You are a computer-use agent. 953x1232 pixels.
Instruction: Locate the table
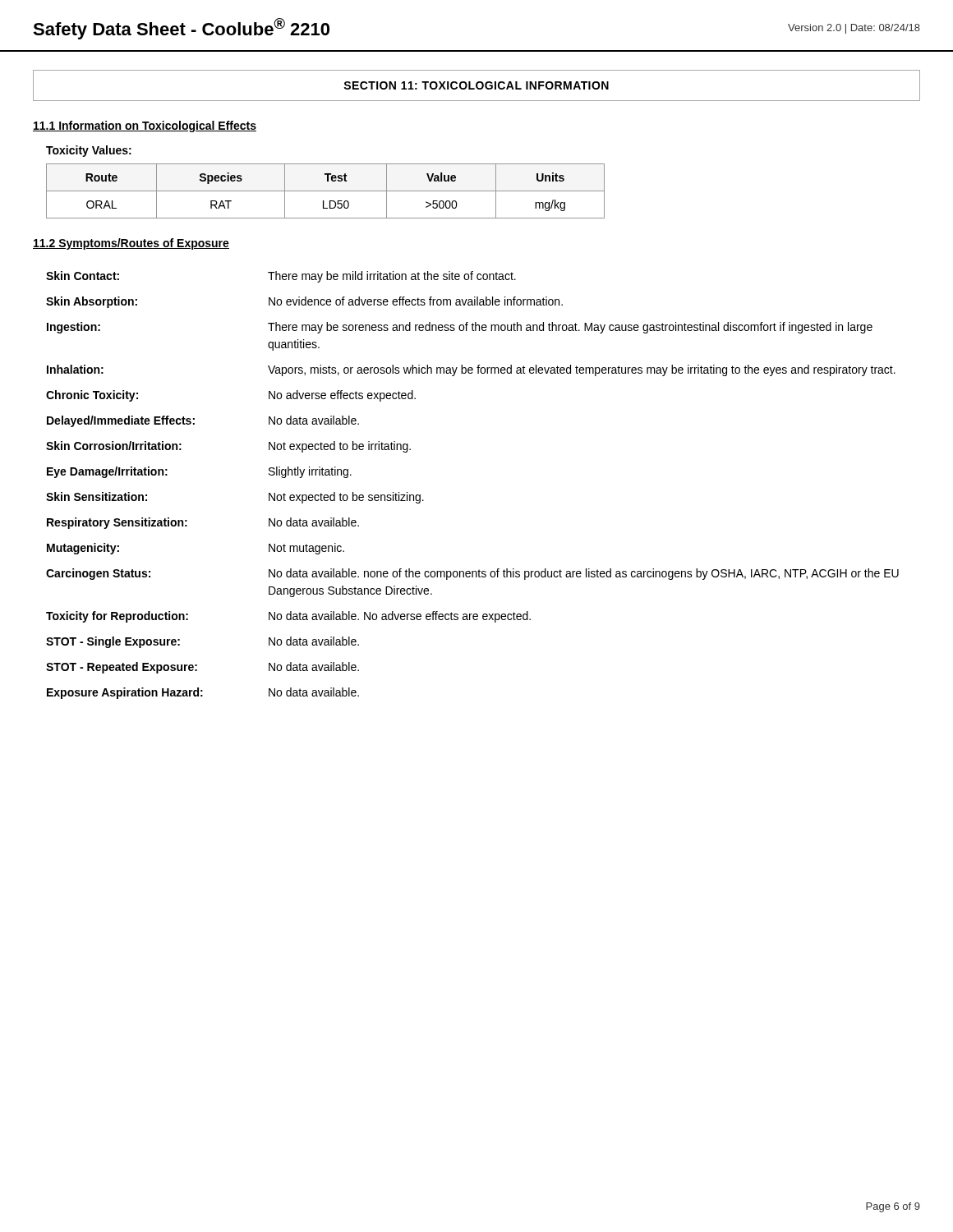pos(483,191)
